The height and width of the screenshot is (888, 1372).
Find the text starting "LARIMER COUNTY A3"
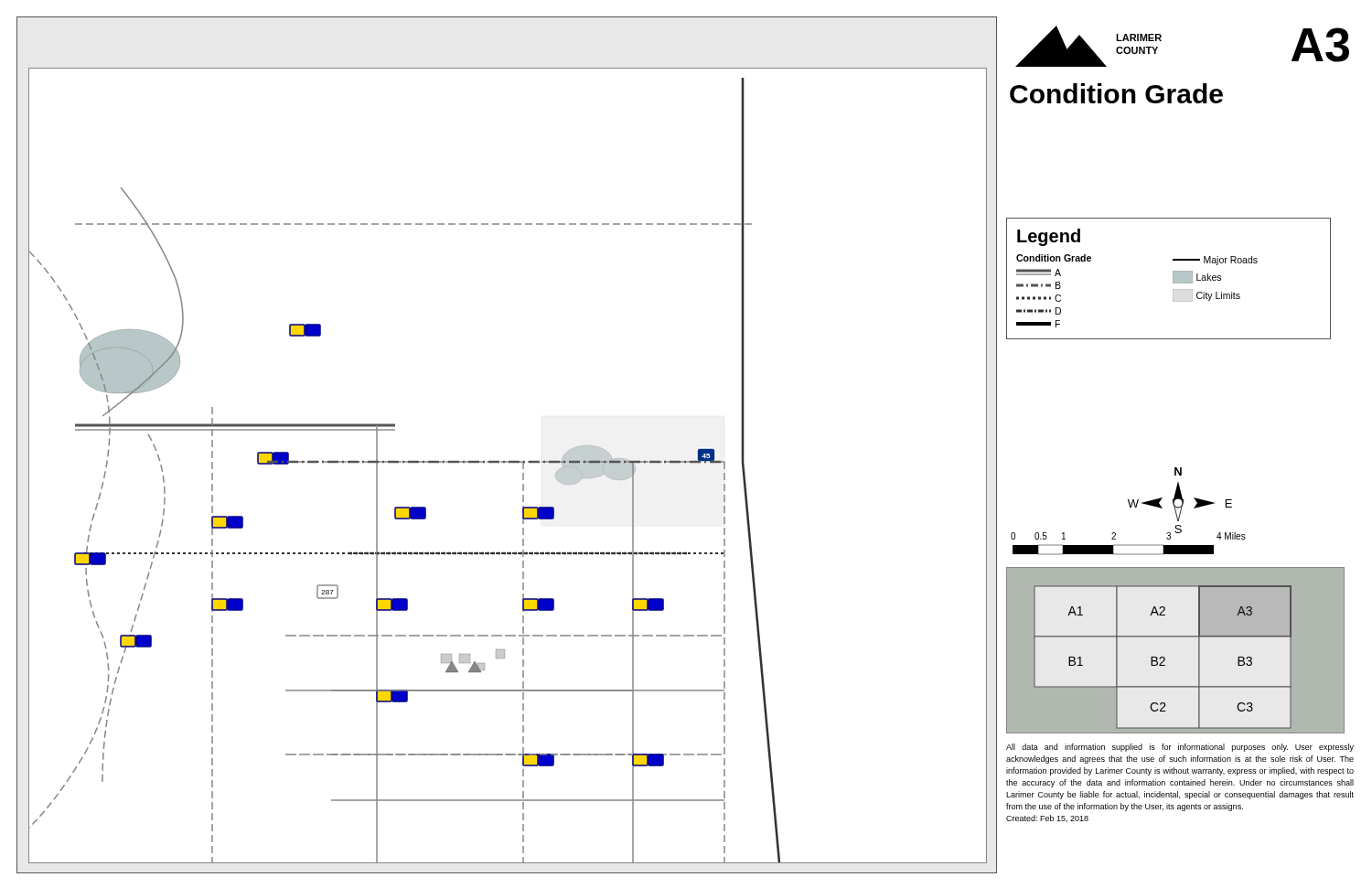[x=1061, y=46]
